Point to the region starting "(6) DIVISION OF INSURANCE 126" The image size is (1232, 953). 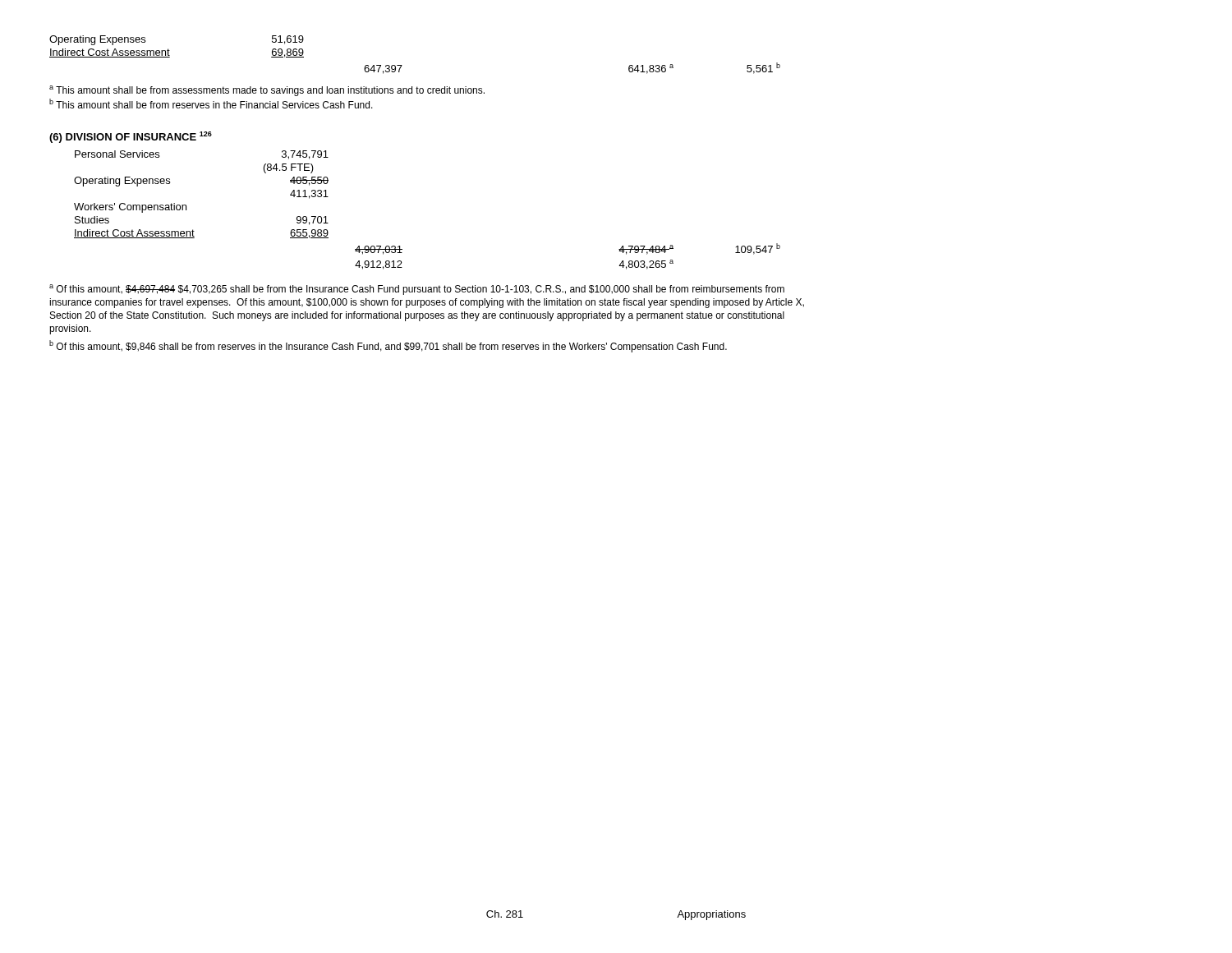tap(131, 136)
